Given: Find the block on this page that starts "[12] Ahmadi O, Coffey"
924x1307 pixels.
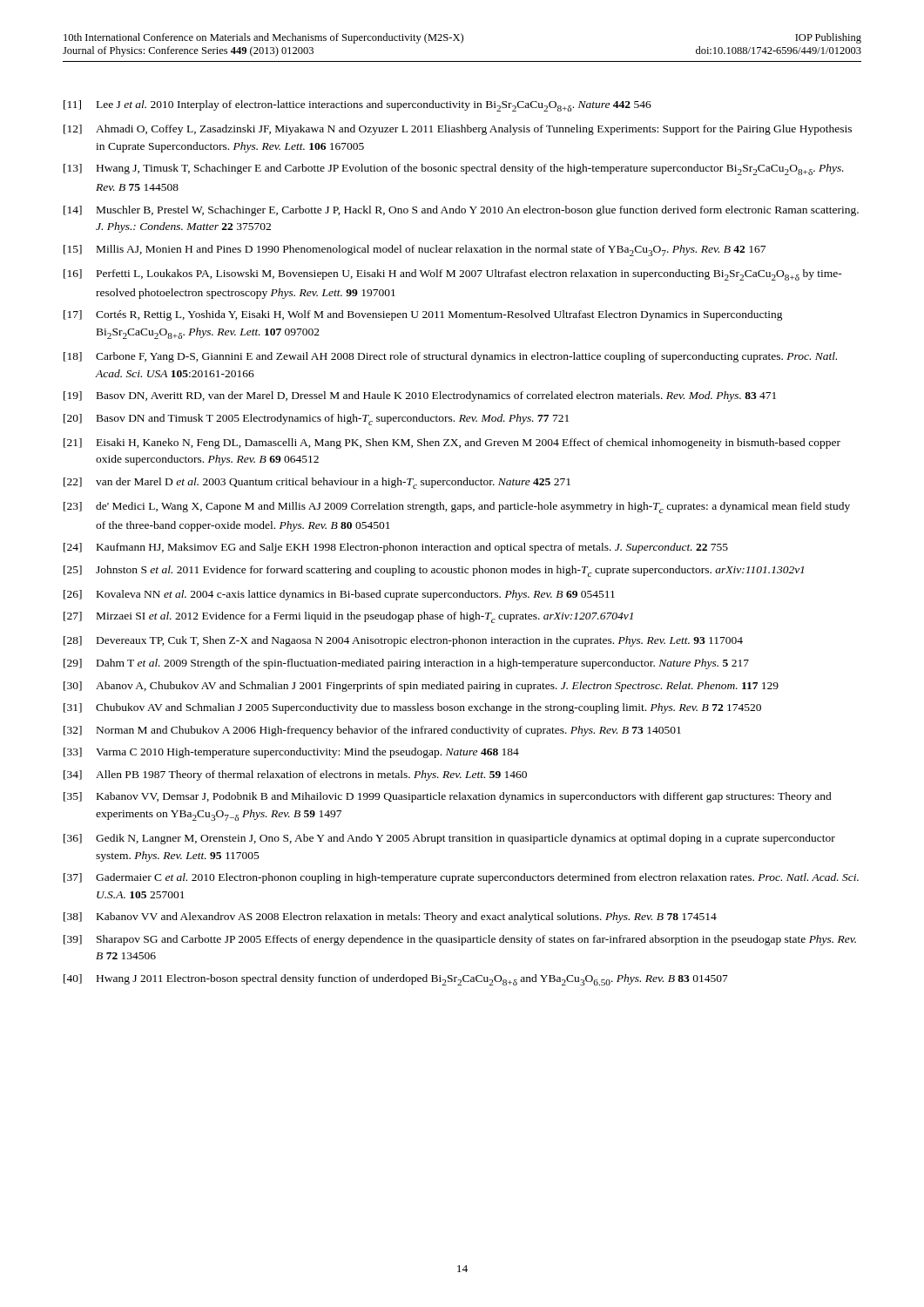Looking at the screenshot, I should pyautogui.click(x=462, y=137).
